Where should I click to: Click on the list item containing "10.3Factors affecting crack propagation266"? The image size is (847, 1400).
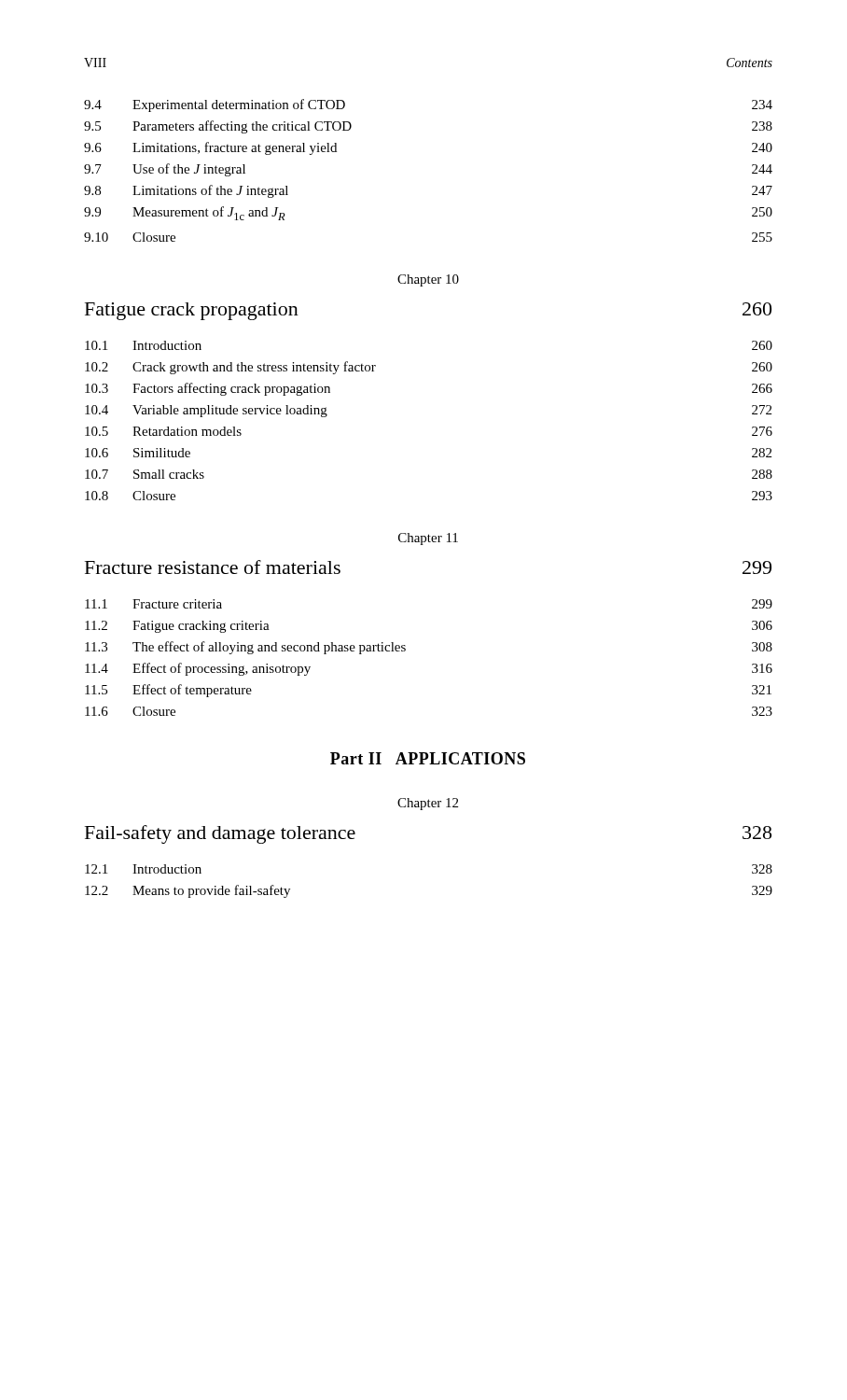pos(232,389)
